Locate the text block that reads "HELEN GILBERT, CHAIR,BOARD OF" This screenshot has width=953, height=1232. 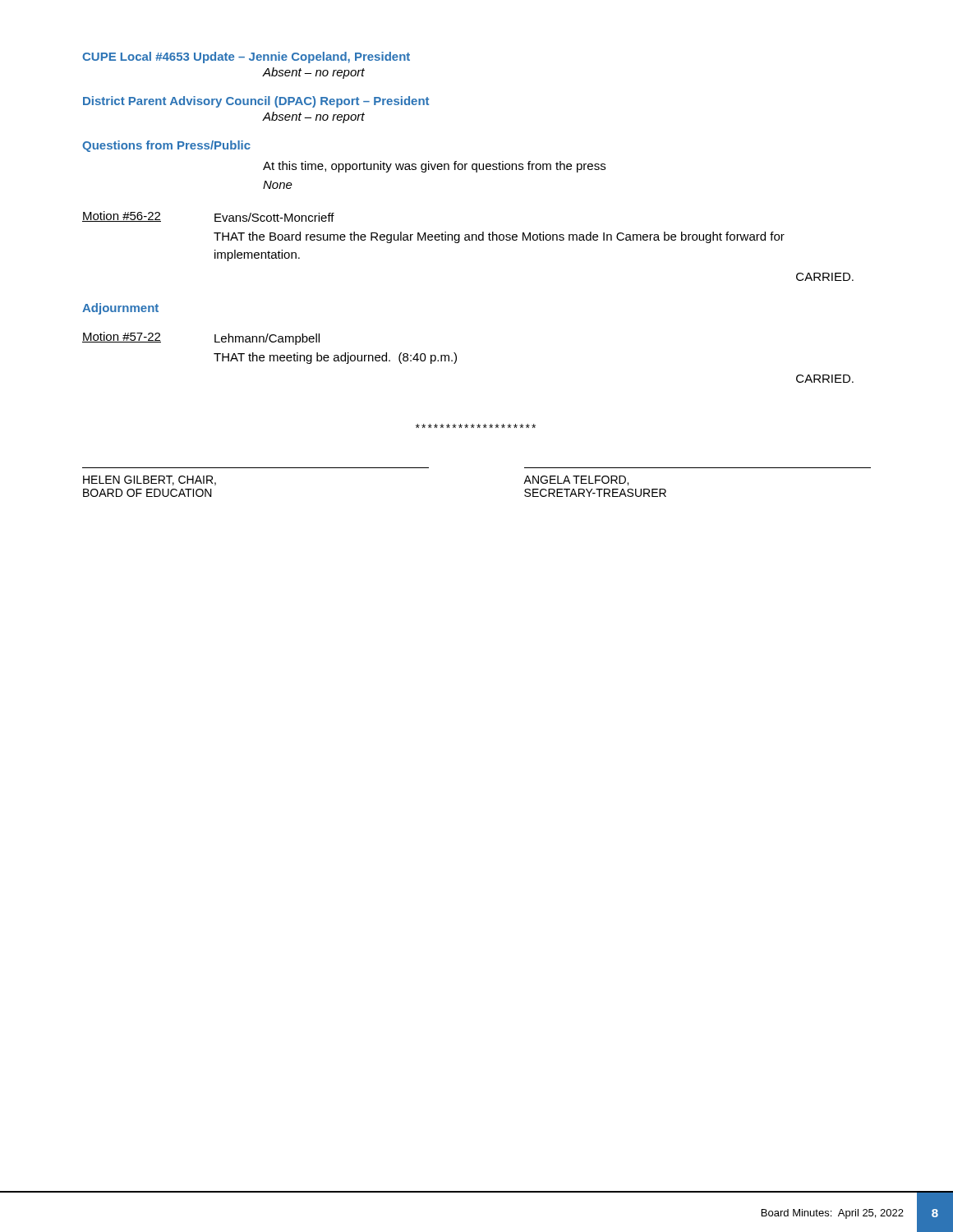pos(150,480)
